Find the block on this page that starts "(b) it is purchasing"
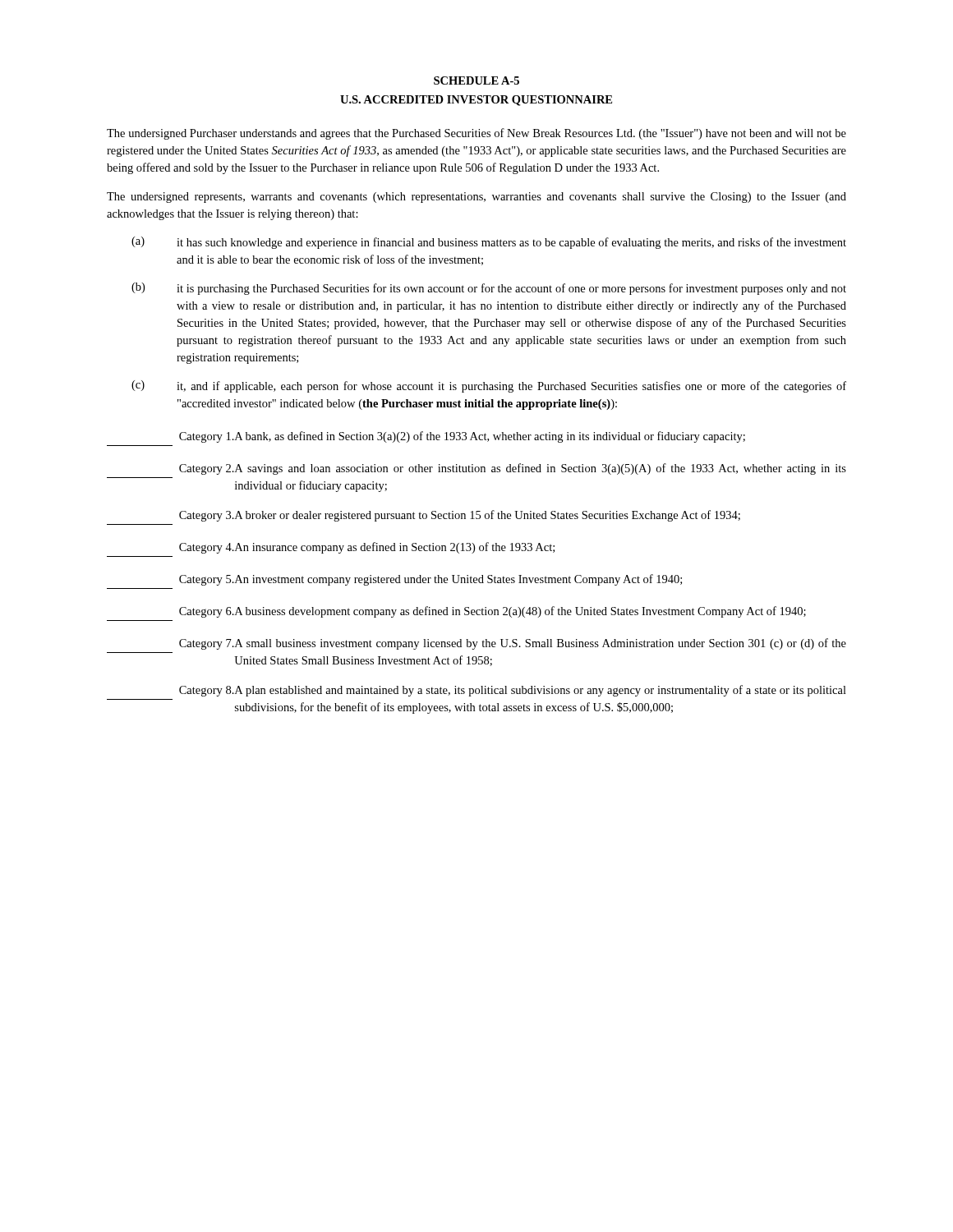The height and width of the screenshot is (1232, 953). pos(476,323)
